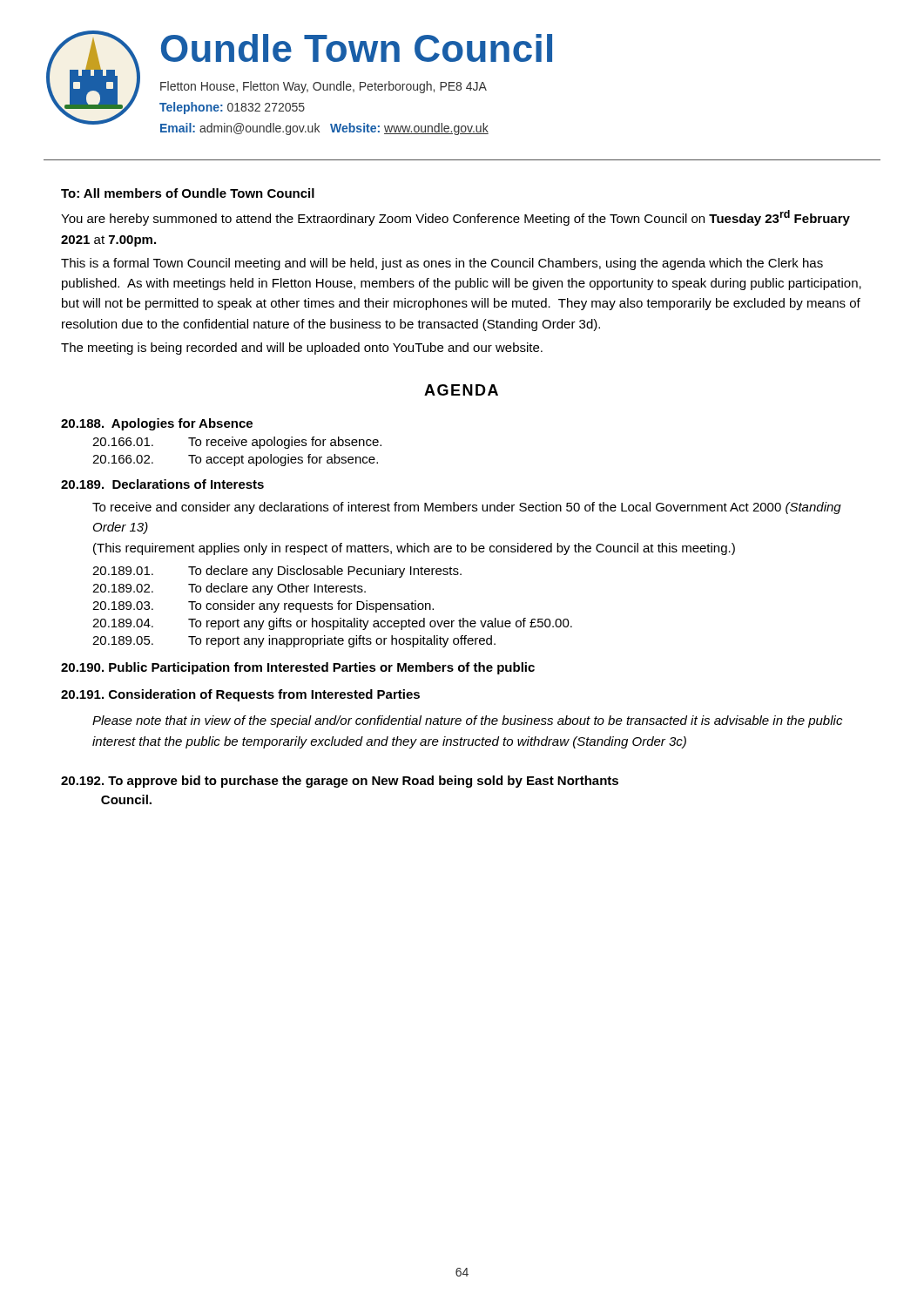Image resolution: width=924 pixels, height=1307 pixels.
Task: Locate the block of text that opens with "20.189.03. To consider"
Action: 264,605
